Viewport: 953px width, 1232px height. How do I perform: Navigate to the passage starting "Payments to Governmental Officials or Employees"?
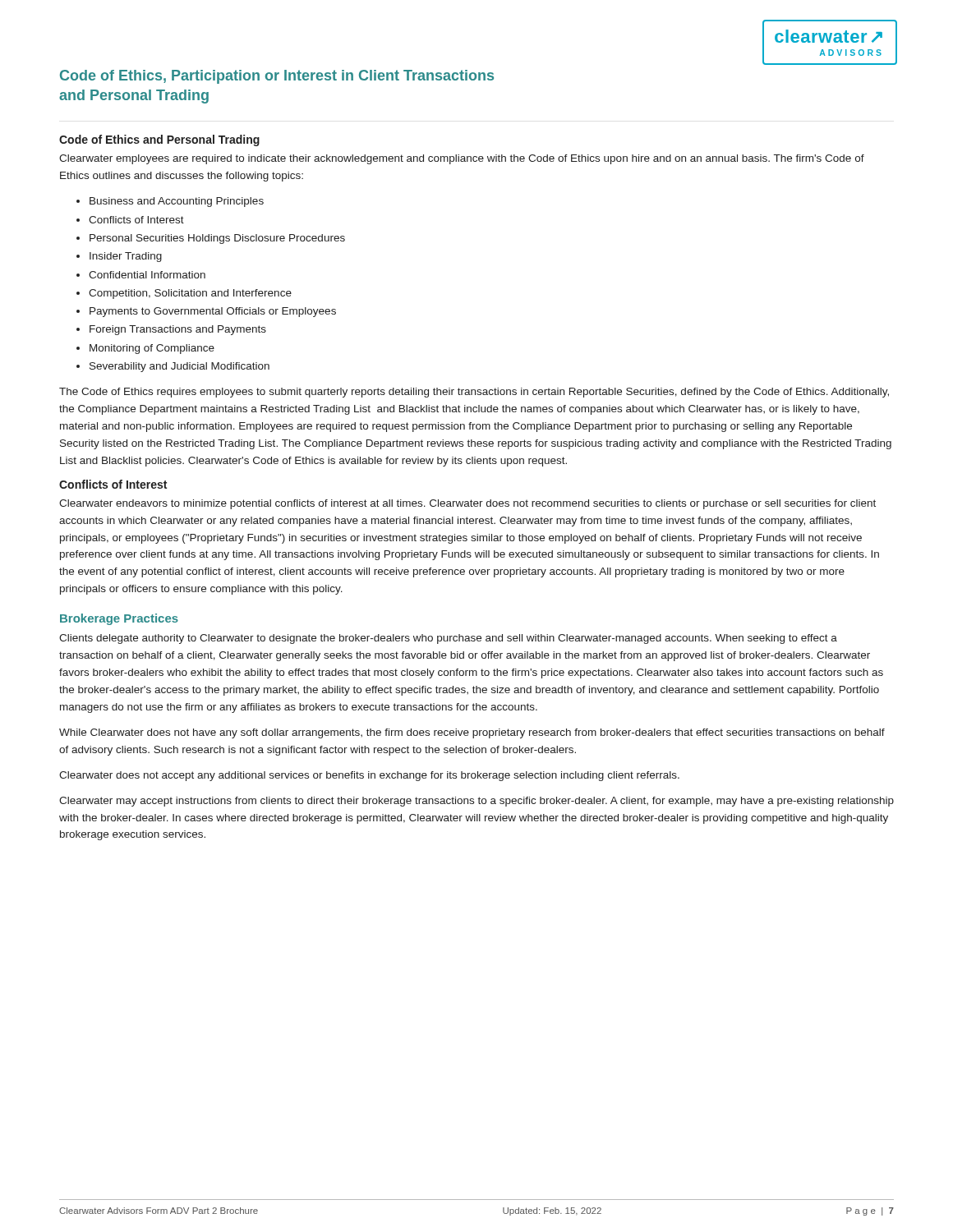(x=213, y=311)
